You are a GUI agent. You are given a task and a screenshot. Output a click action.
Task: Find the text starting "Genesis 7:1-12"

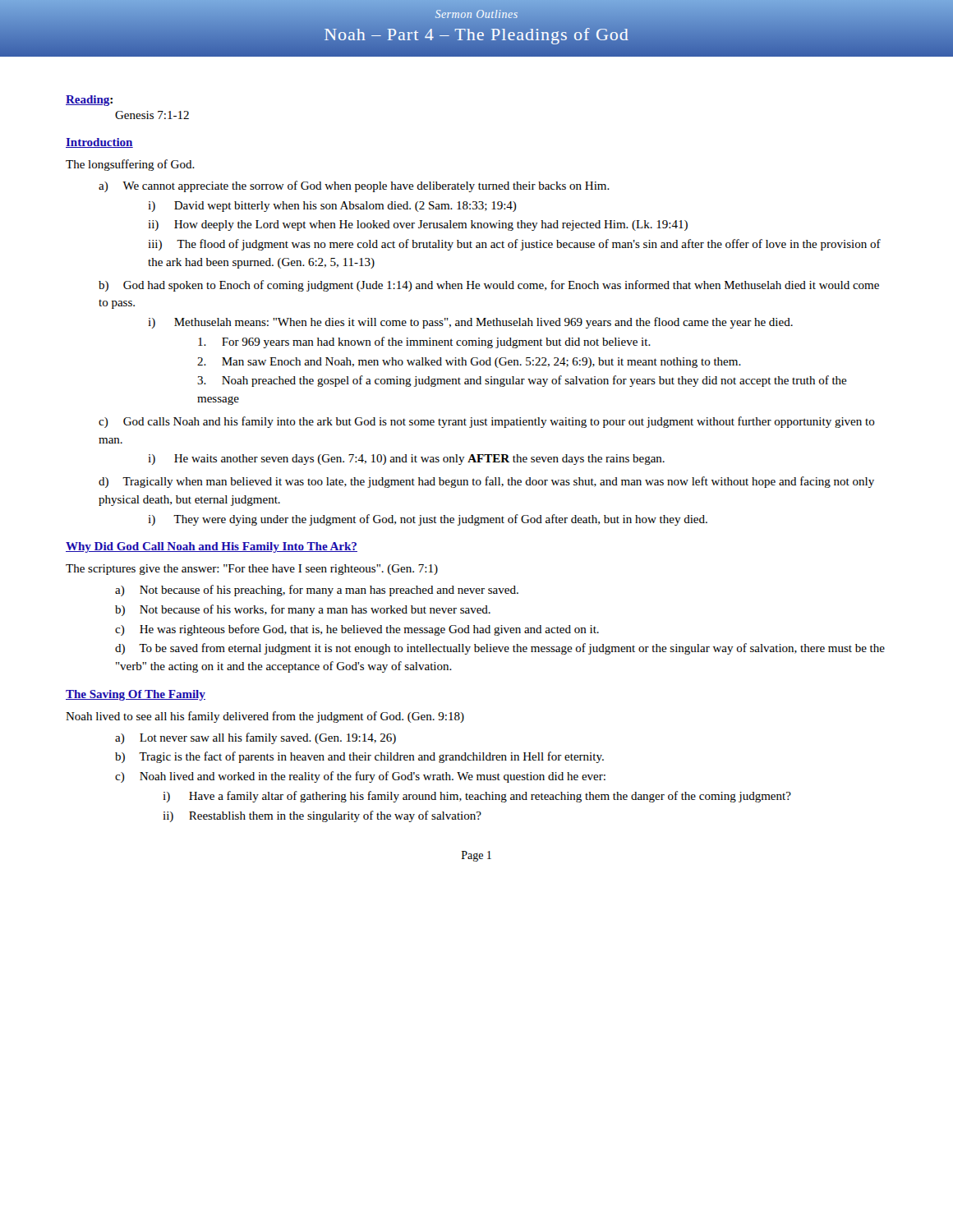click(152, 115)
